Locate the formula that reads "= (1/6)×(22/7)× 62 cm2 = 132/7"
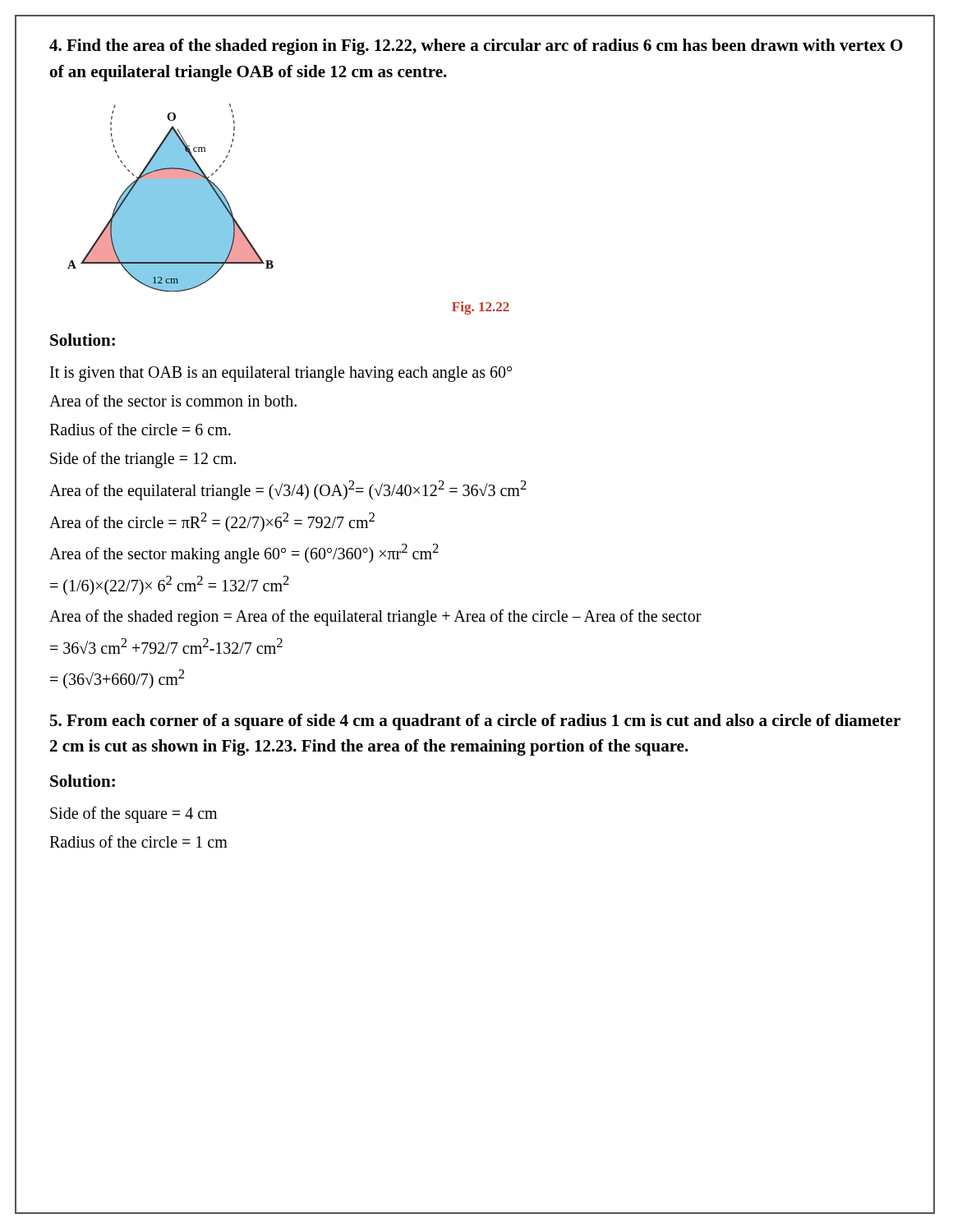953x1232 pixels. point(169,583)
